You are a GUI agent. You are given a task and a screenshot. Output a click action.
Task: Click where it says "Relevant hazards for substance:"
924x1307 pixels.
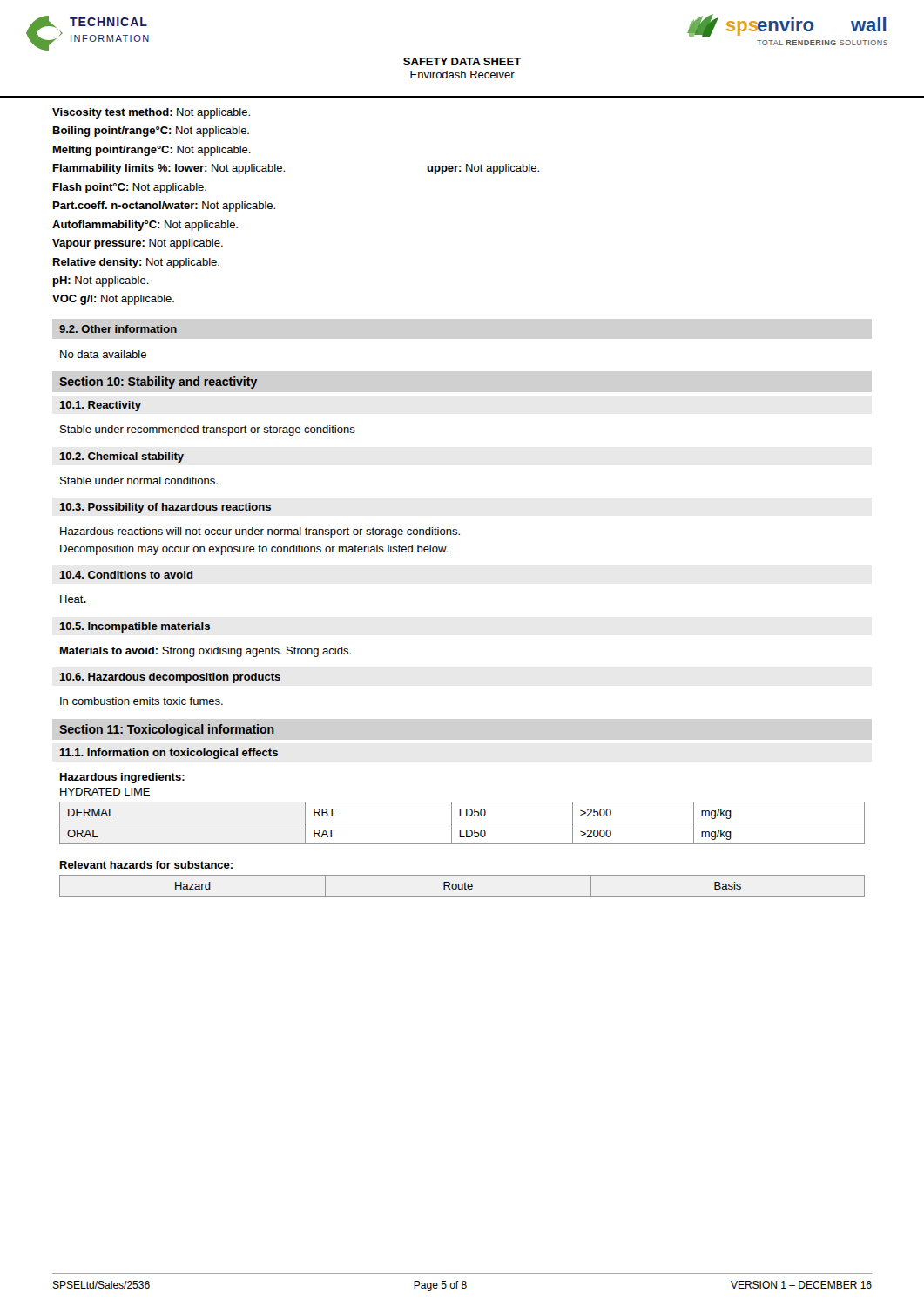(x=146, y=865)
